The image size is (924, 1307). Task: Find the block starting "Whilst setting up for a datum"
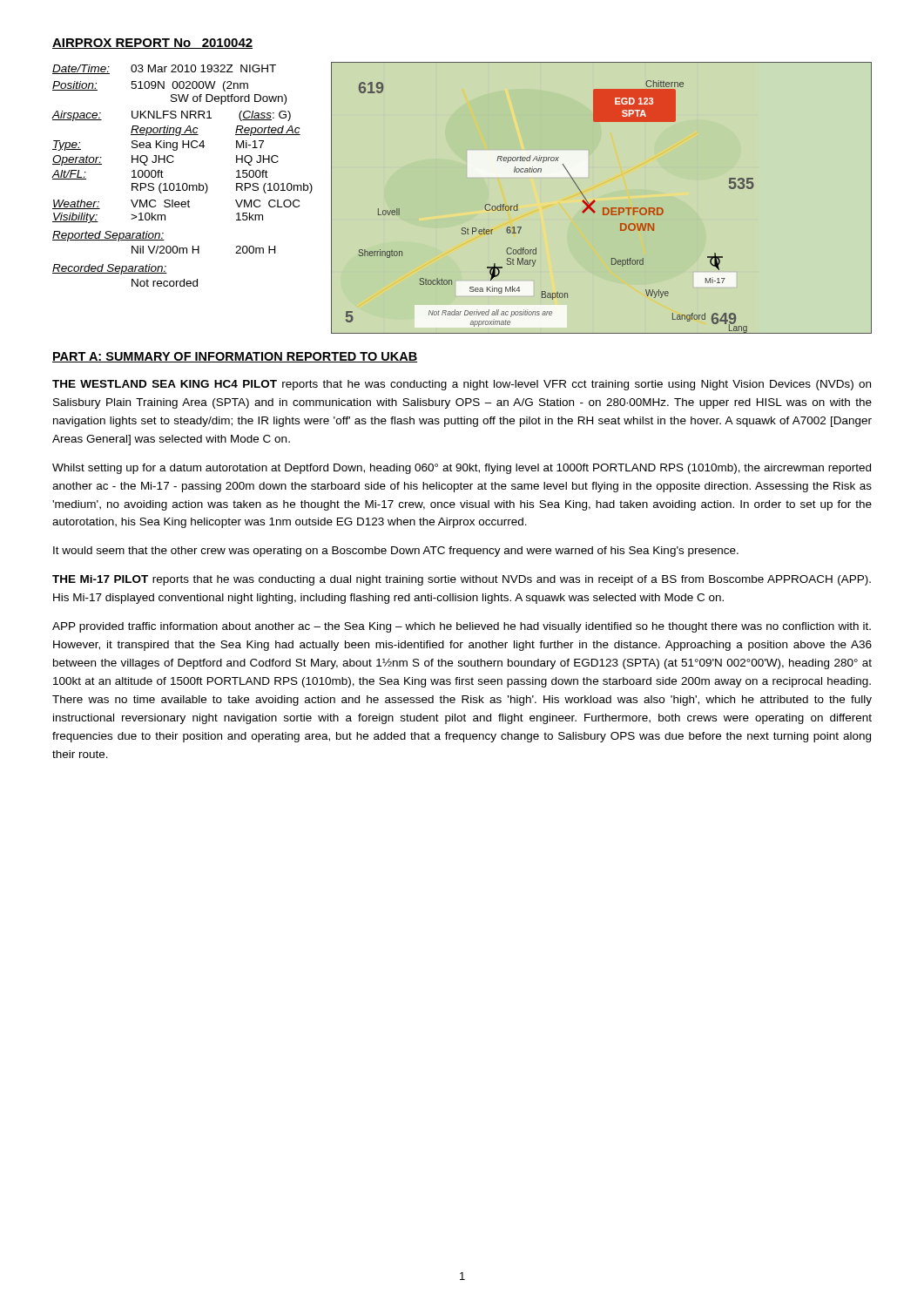point(462,495)
